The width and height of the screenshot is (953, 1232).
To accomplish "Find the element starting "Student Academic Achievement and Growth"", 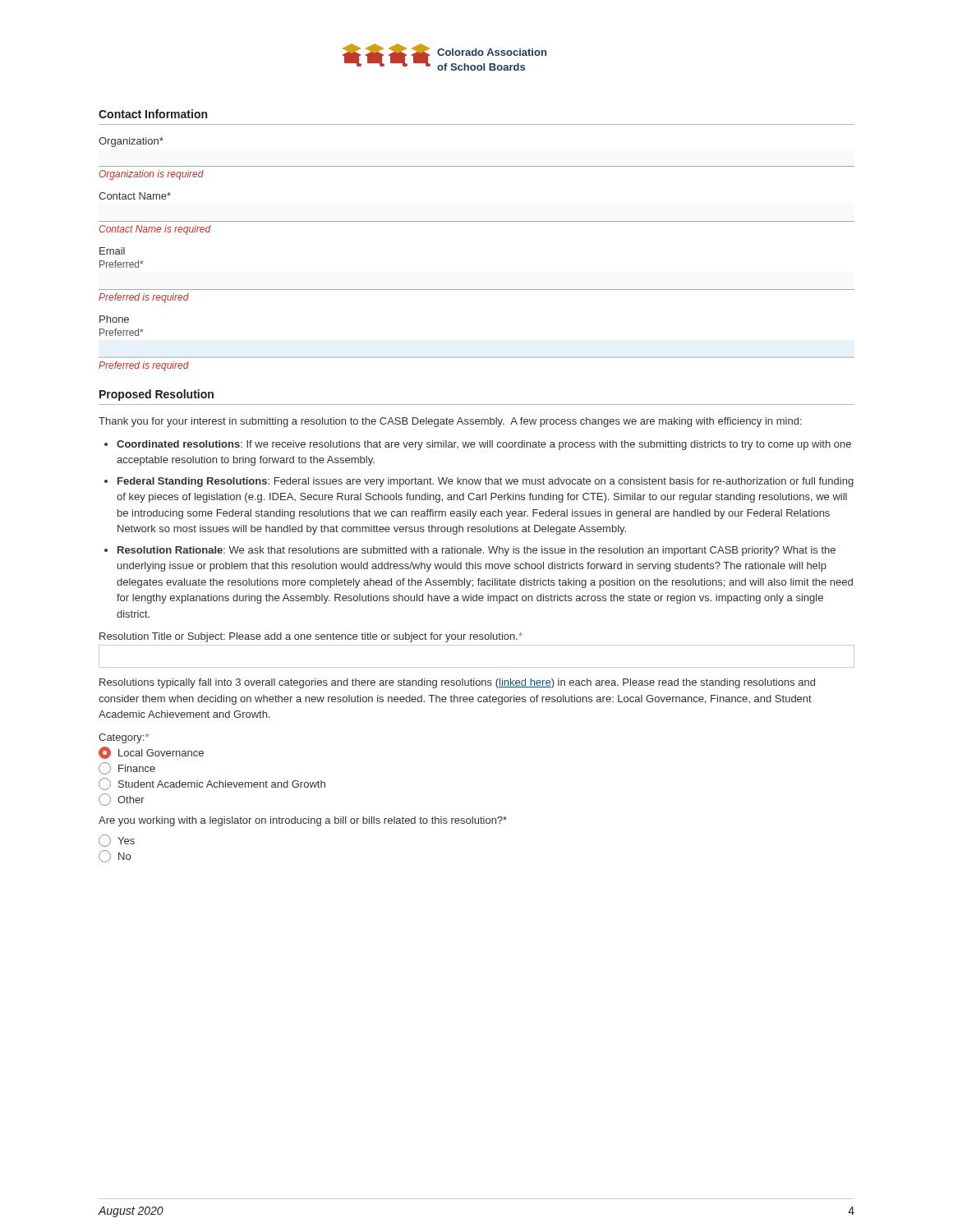I will pyautogui.click(x=212, y=784).
